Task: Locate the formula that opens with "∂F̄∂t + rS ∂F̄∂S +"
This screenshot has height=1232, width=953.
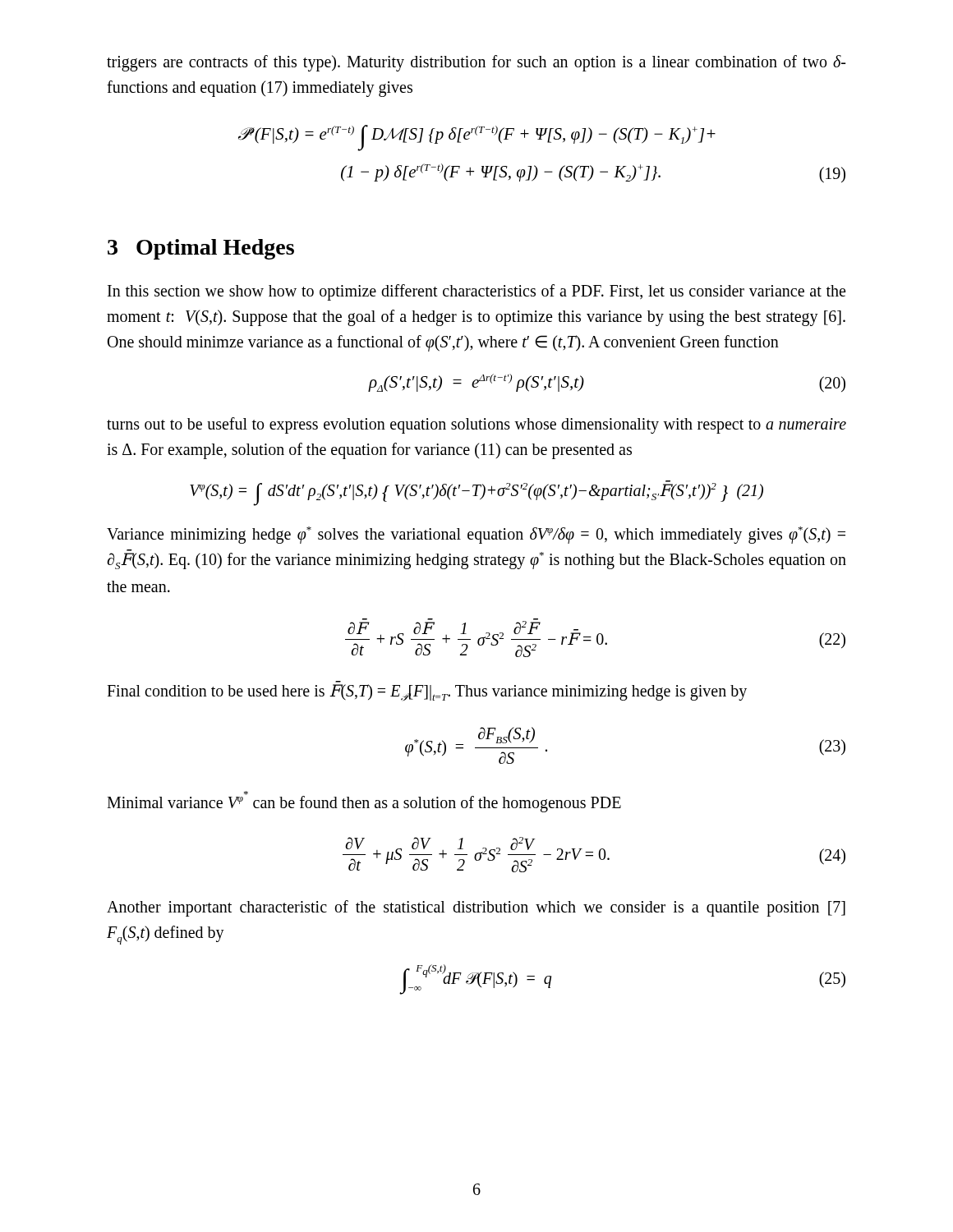Action: [x=596, y=639]
